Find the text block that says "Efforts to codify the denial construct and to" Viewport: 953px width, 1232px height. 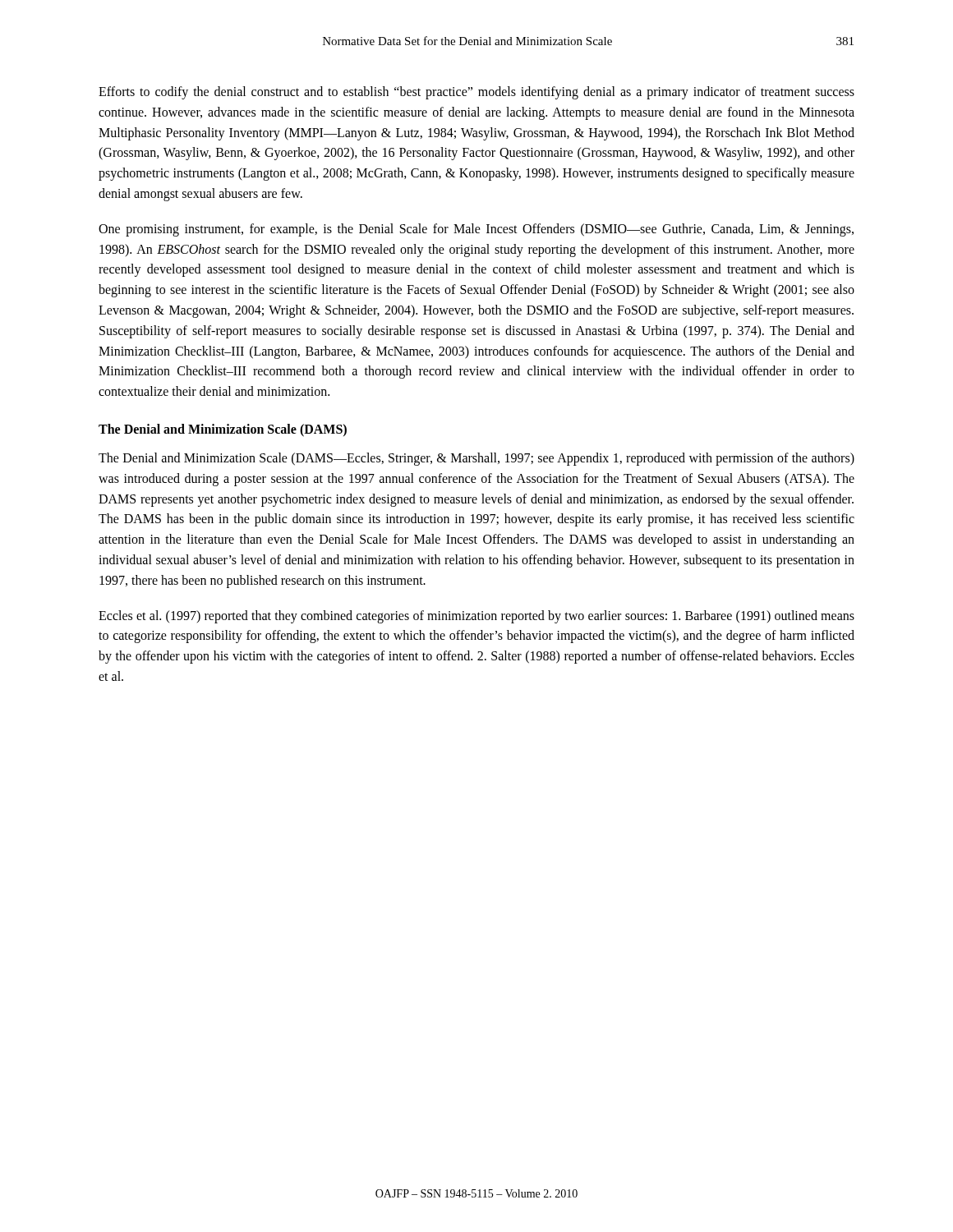(x=476, y=143)
